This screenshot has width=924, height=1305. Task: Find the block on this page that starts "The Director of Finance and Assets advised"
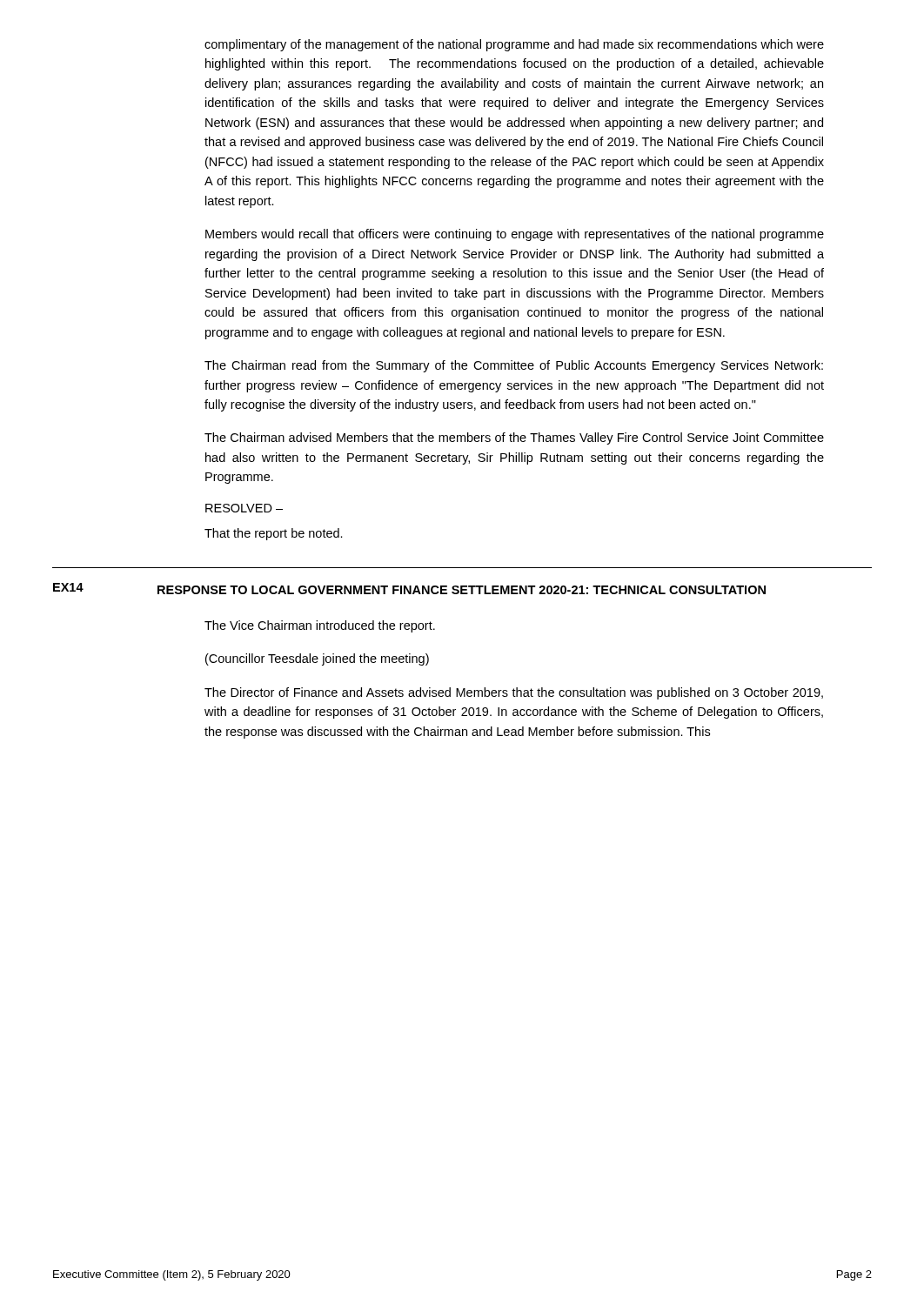pos(514,712)
